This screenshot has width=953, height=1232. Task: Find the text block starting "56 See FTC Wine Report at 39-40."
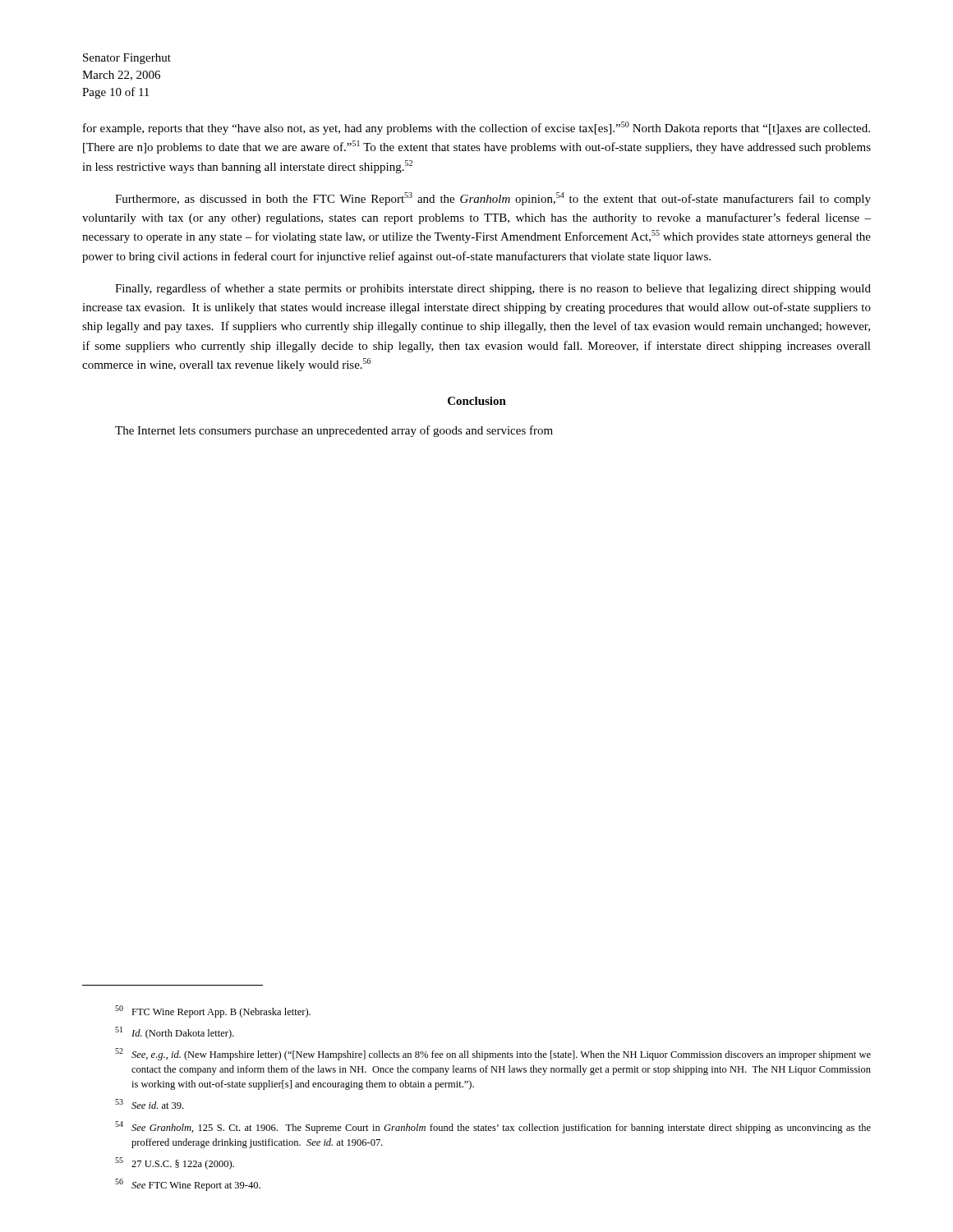tap(188, 1185)
